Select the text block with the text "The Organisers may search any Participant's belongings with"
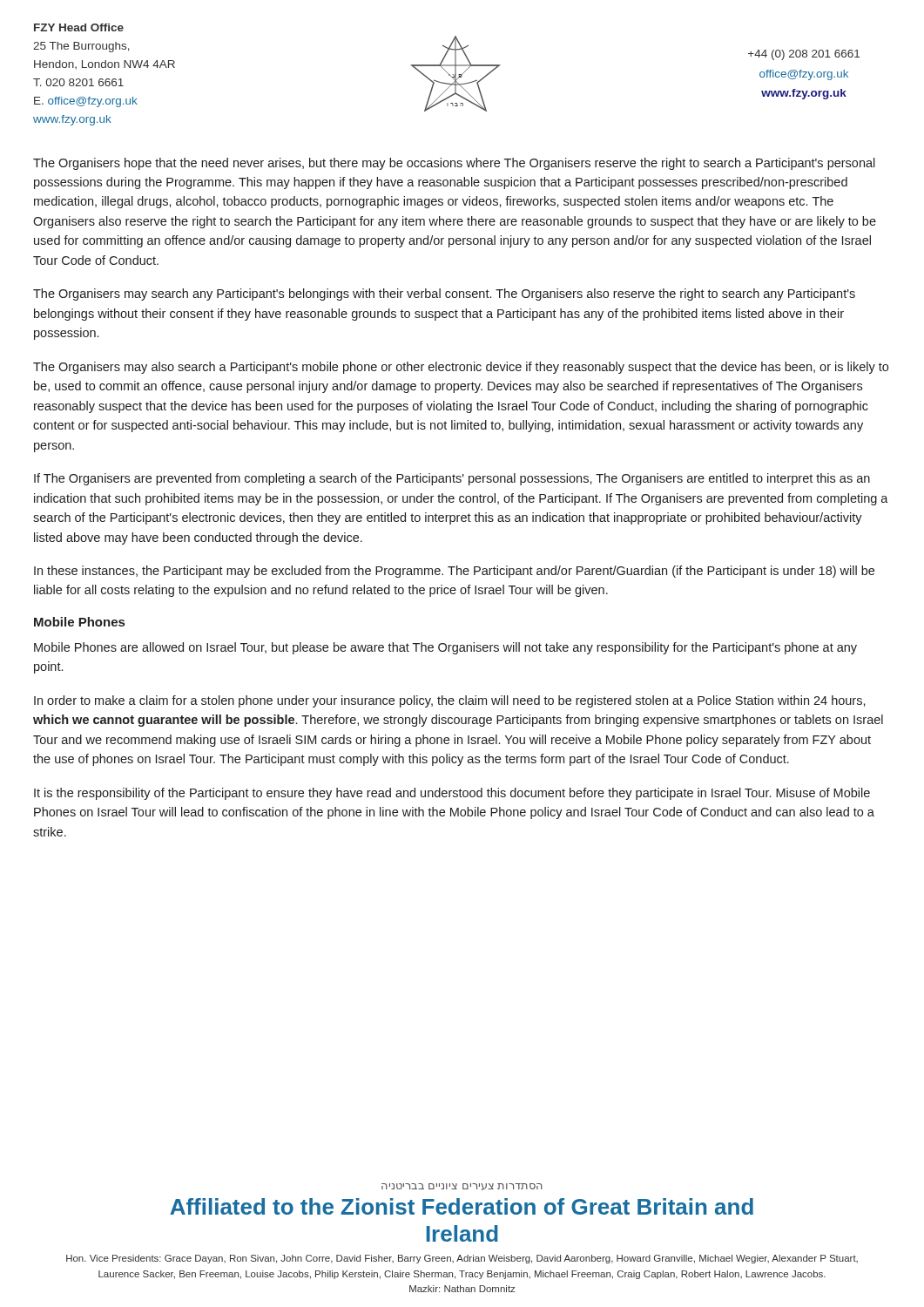 point(444,314)
